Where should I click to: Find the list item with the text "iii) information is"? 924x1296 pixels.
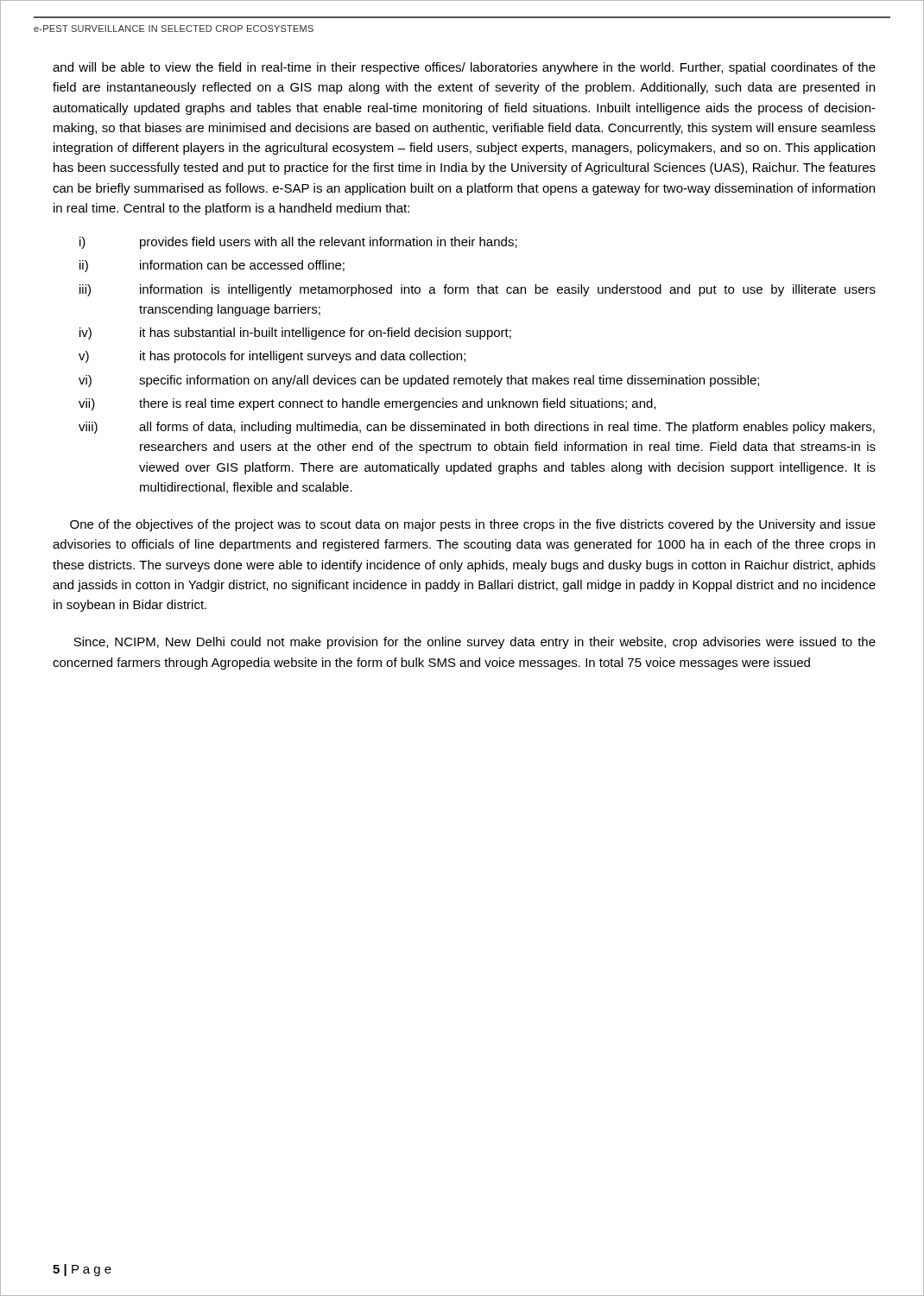click(464, 299)
